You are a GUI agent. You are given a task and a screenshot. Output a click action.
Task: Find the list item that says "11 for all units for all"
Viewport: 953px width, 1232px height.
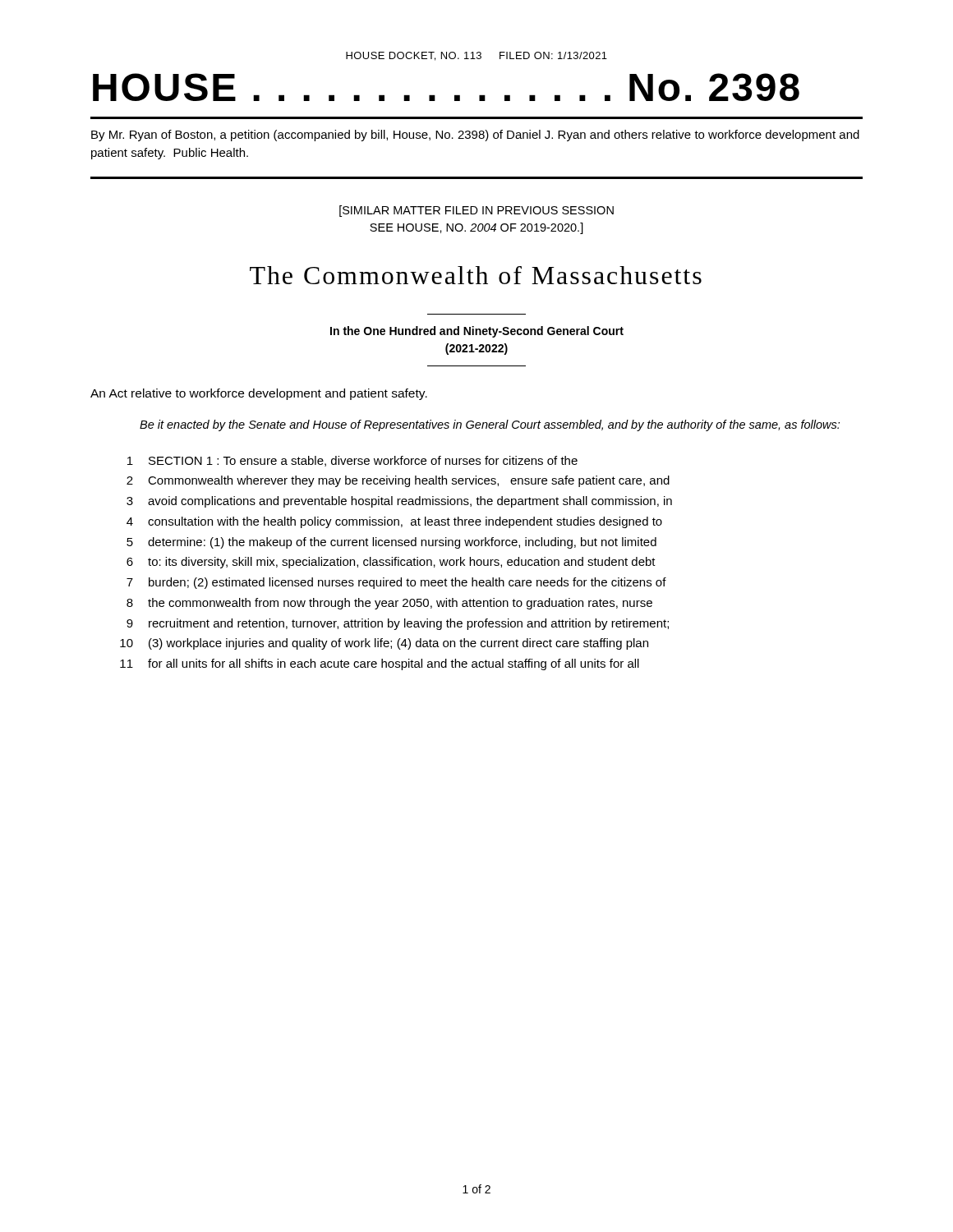[x=476, y=664]
